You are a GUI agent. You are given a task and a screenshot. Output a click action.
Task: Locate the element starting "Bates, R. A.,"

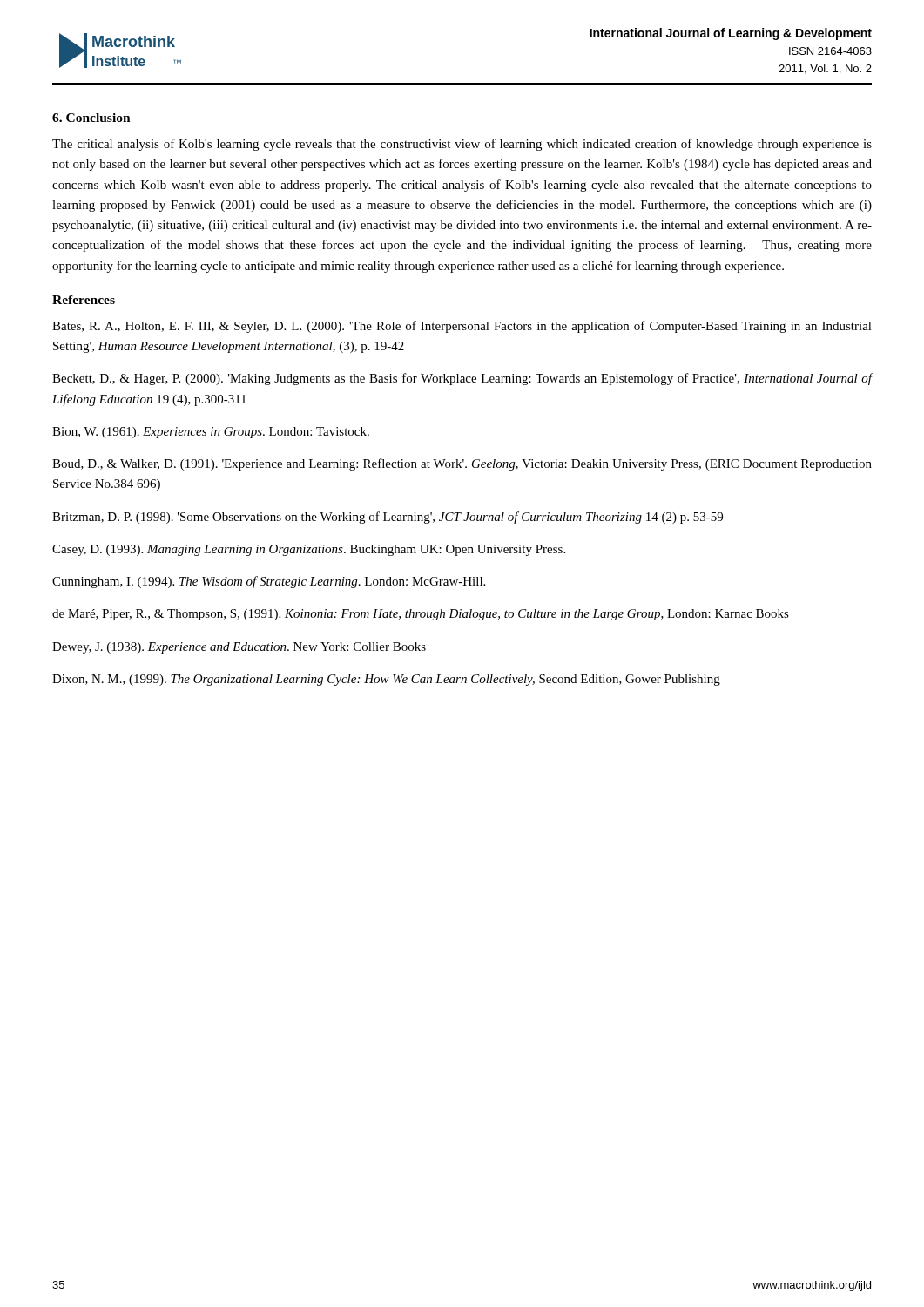click(x=462, y=336)
